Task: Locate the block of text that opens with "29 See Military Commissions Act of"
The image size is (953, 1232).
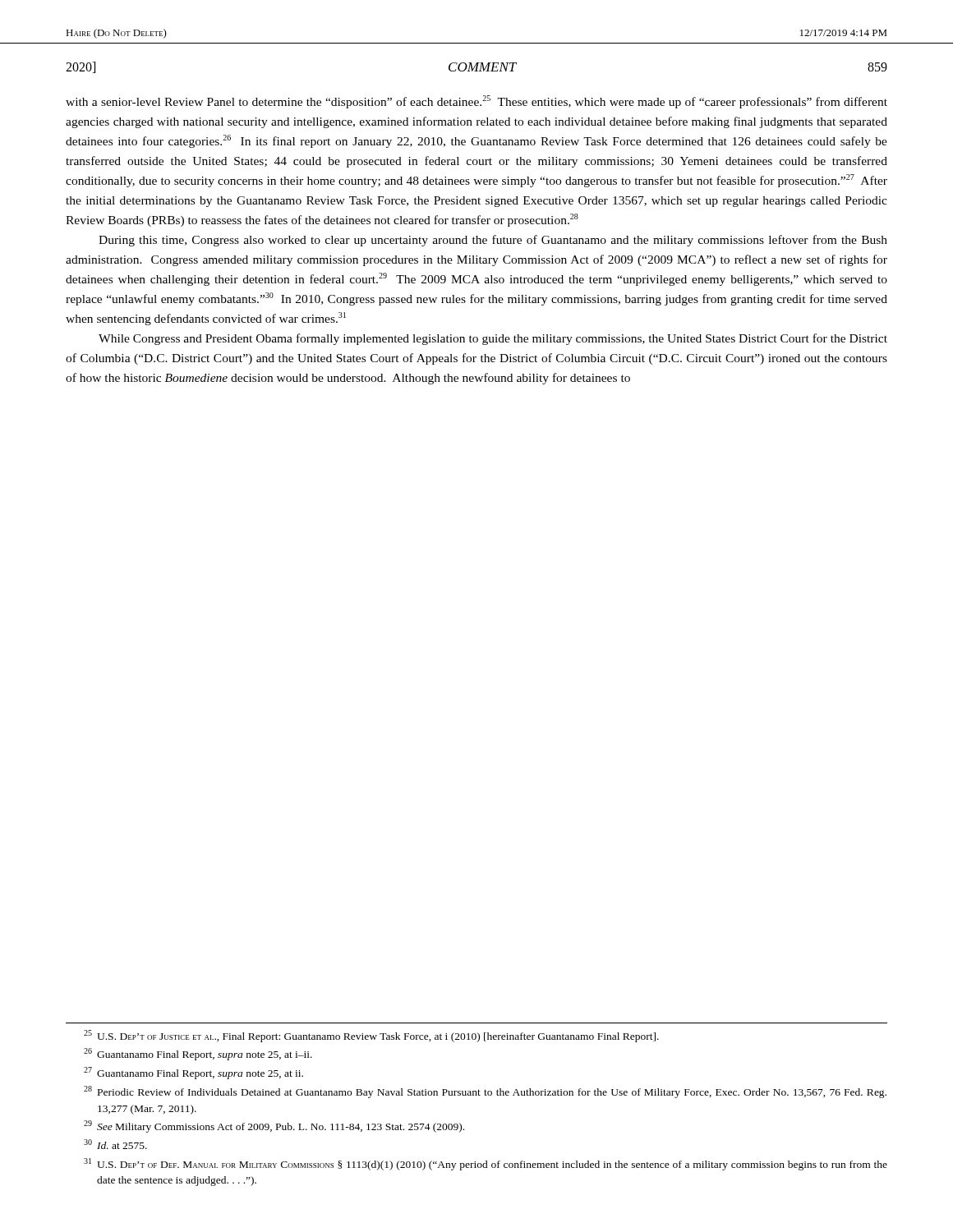Action: 274,1126
